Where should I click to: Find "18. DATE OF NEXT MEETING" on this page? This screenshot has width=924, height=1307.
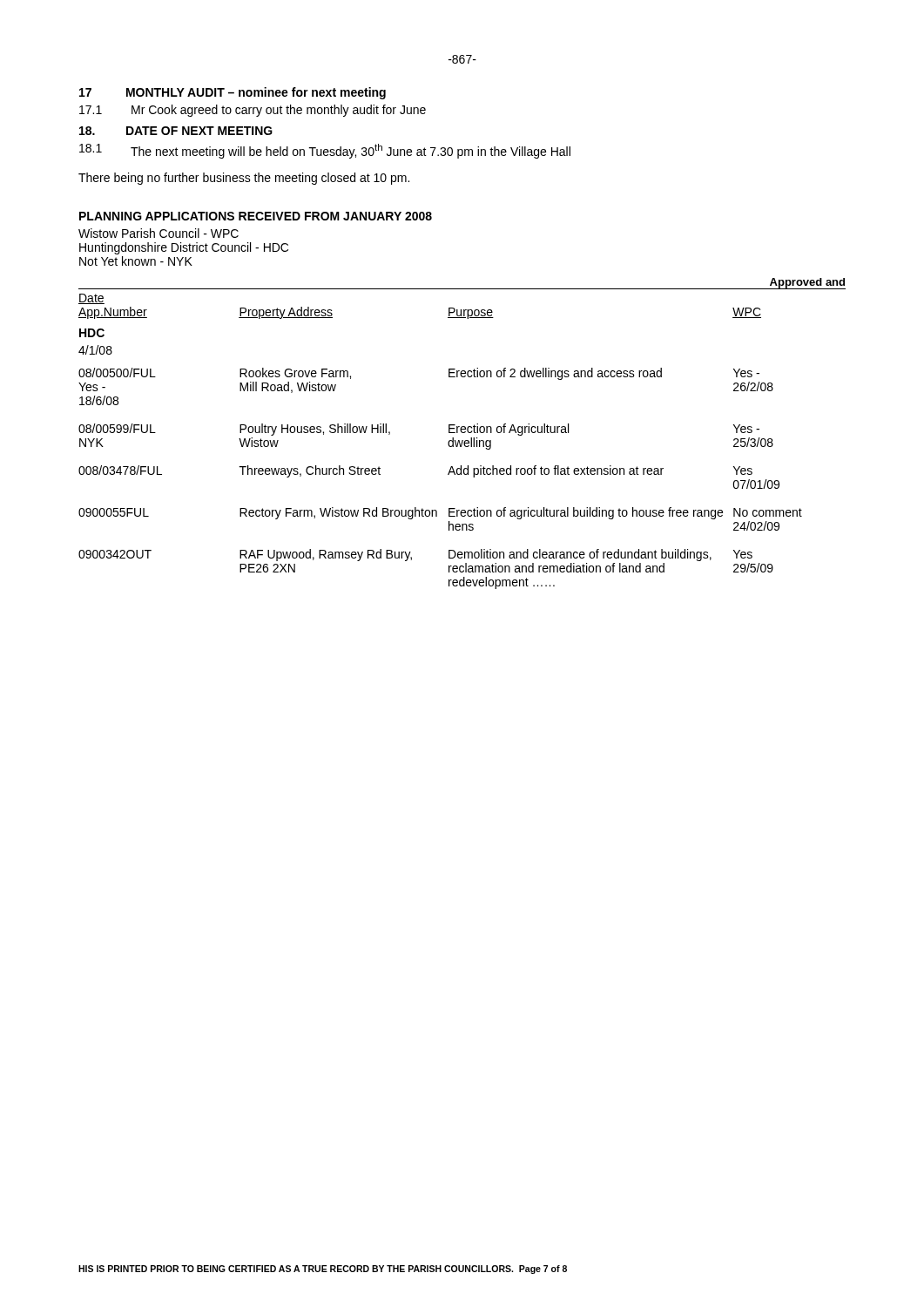[176, 131]
